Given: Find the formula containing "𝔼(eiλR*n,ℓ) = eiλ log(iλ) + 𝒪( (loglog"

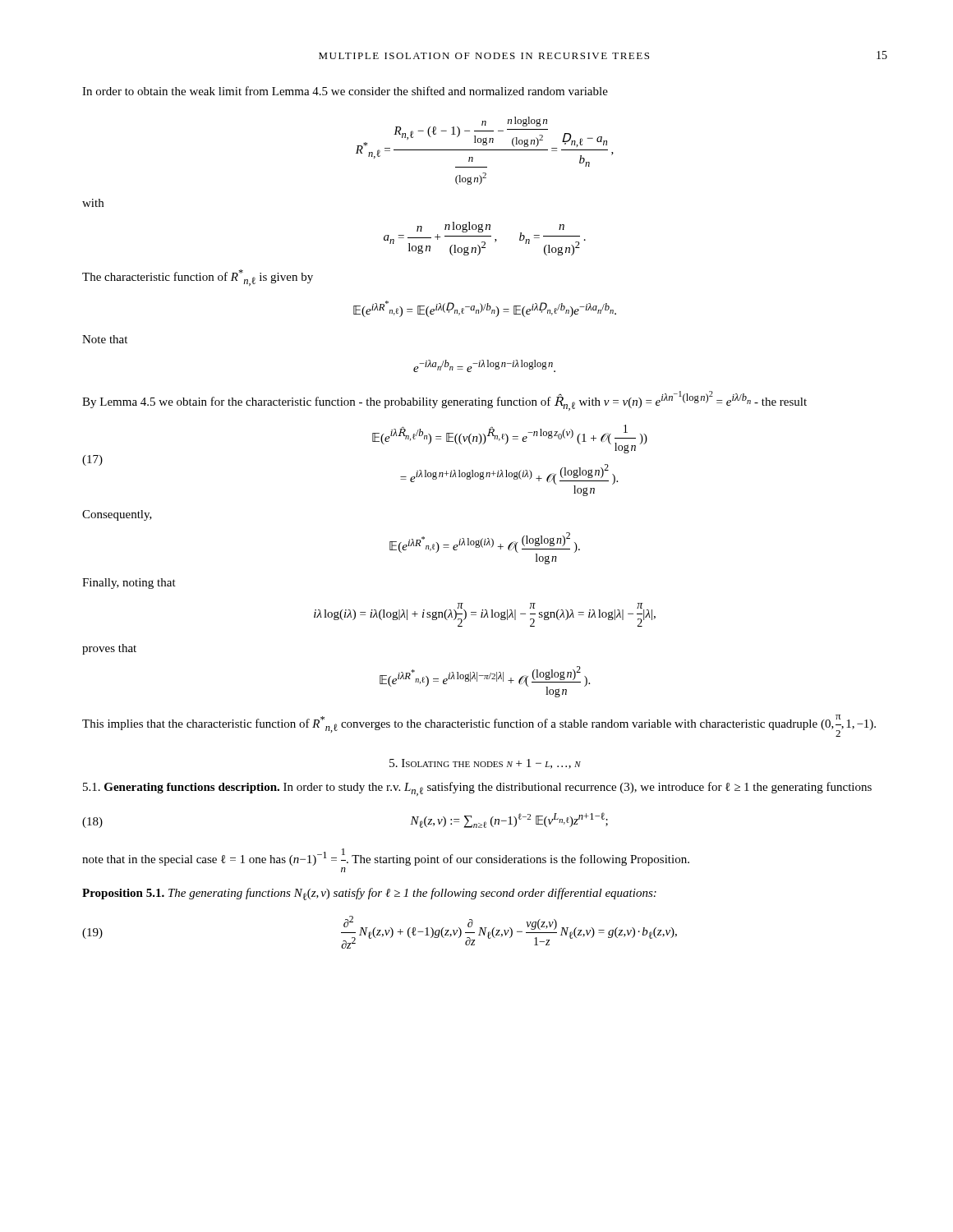Looking at the screenshot, I should pyautogui.click(x=485, y=548).
